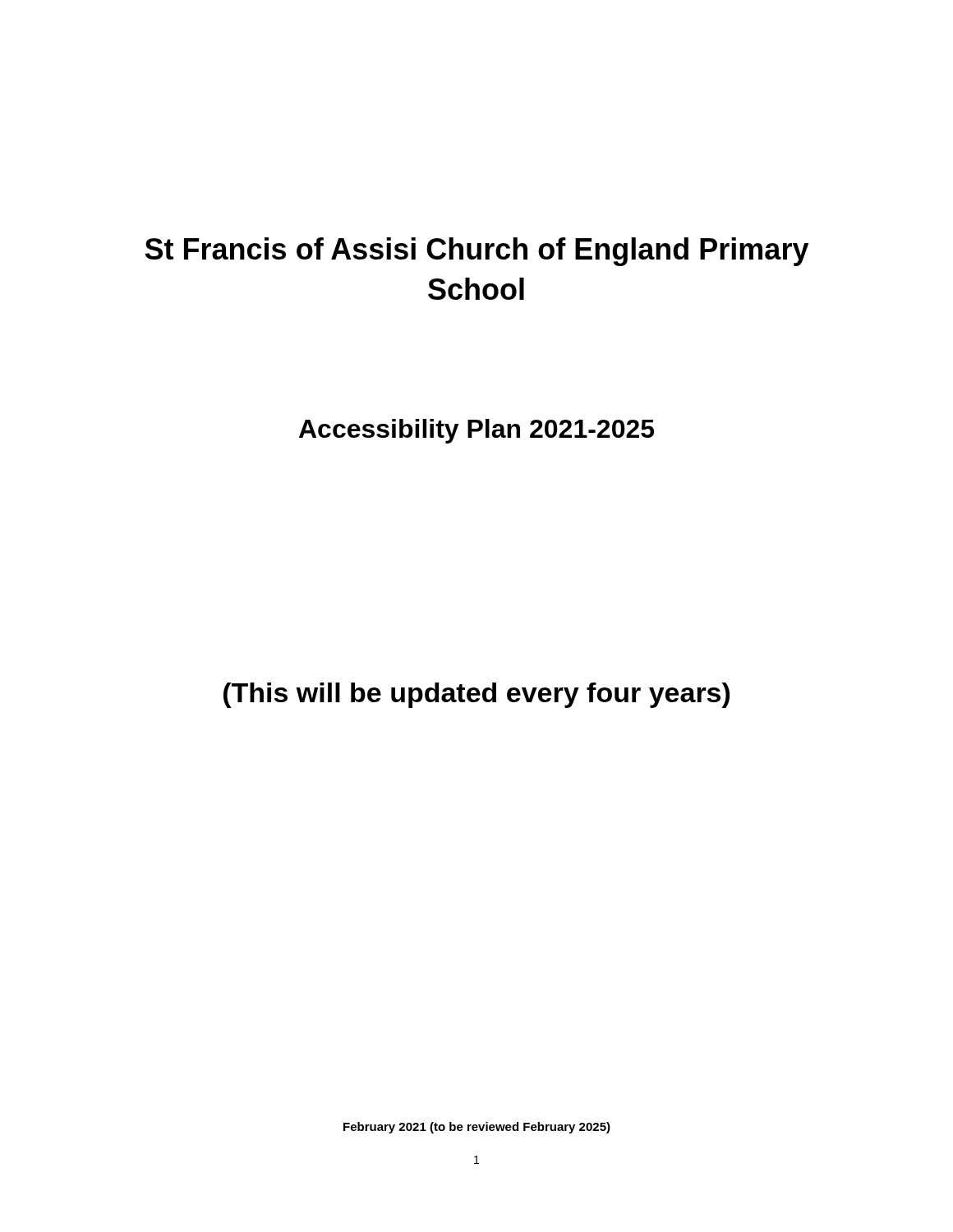Viewport: 953px width, 1232px height.
Task: Find the element starting "(This will be updated every four years)"
Action: [476, 692]
